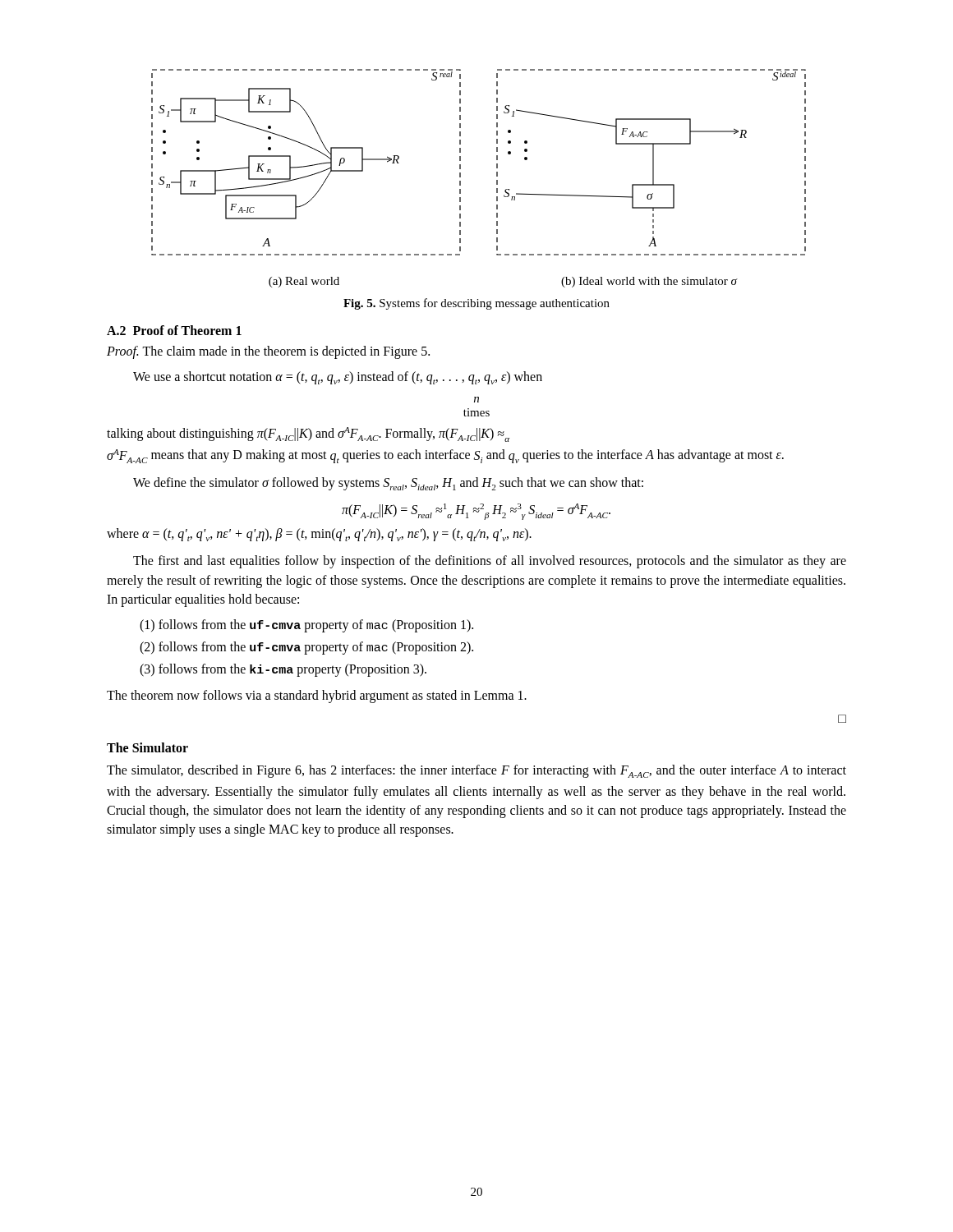The width and height of the screenshot is (953, 1232).
Task: Where is the passage that starts "where α = (t, q't, q'v, nε'"?
Action: pos(476,566)
